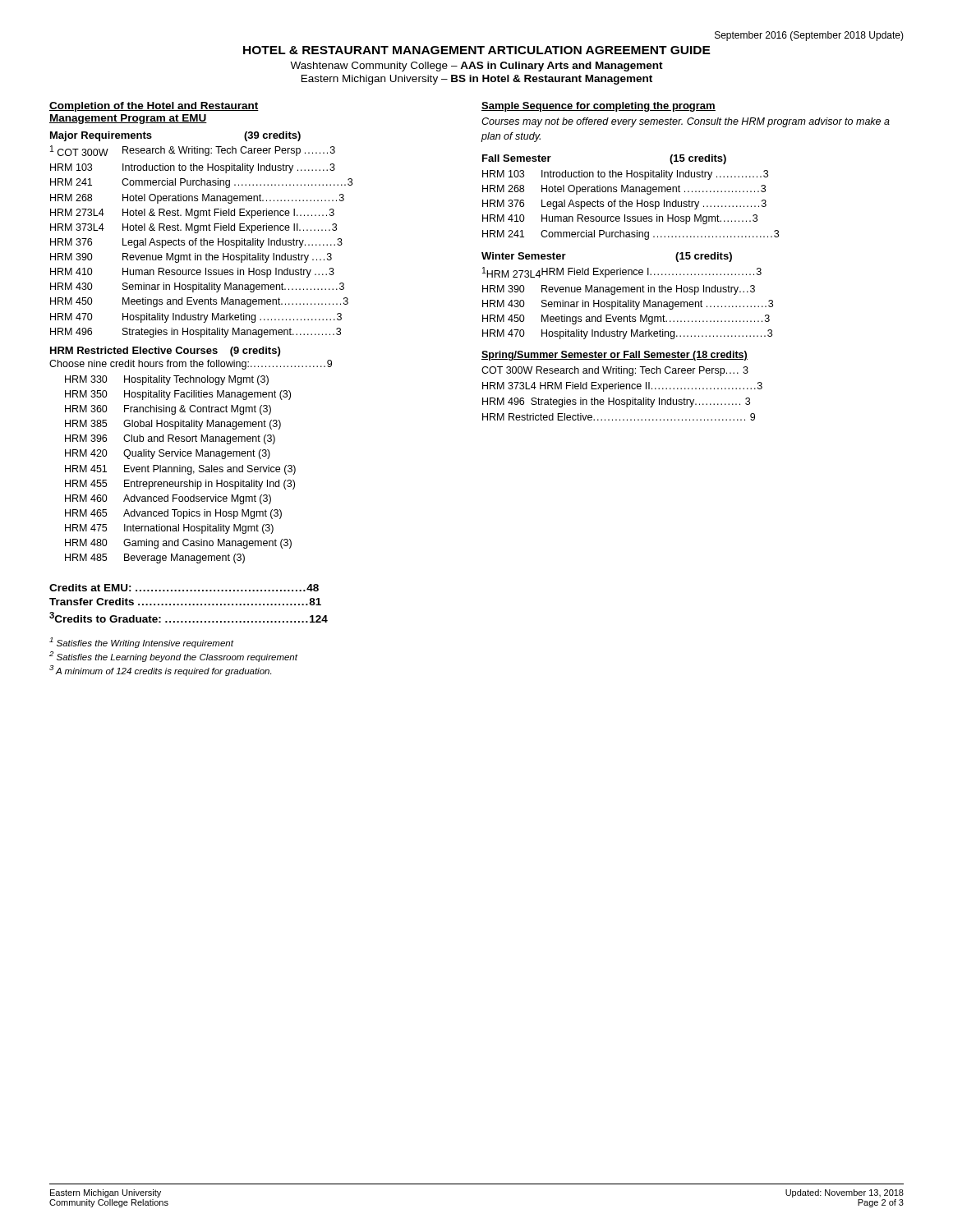This screenshot has width=953, height=1232.
Task: Find the block on this page that starts "HRM 430 Seminar in Hospitality"
Action: pyautogui.click(x=251, y=287)
